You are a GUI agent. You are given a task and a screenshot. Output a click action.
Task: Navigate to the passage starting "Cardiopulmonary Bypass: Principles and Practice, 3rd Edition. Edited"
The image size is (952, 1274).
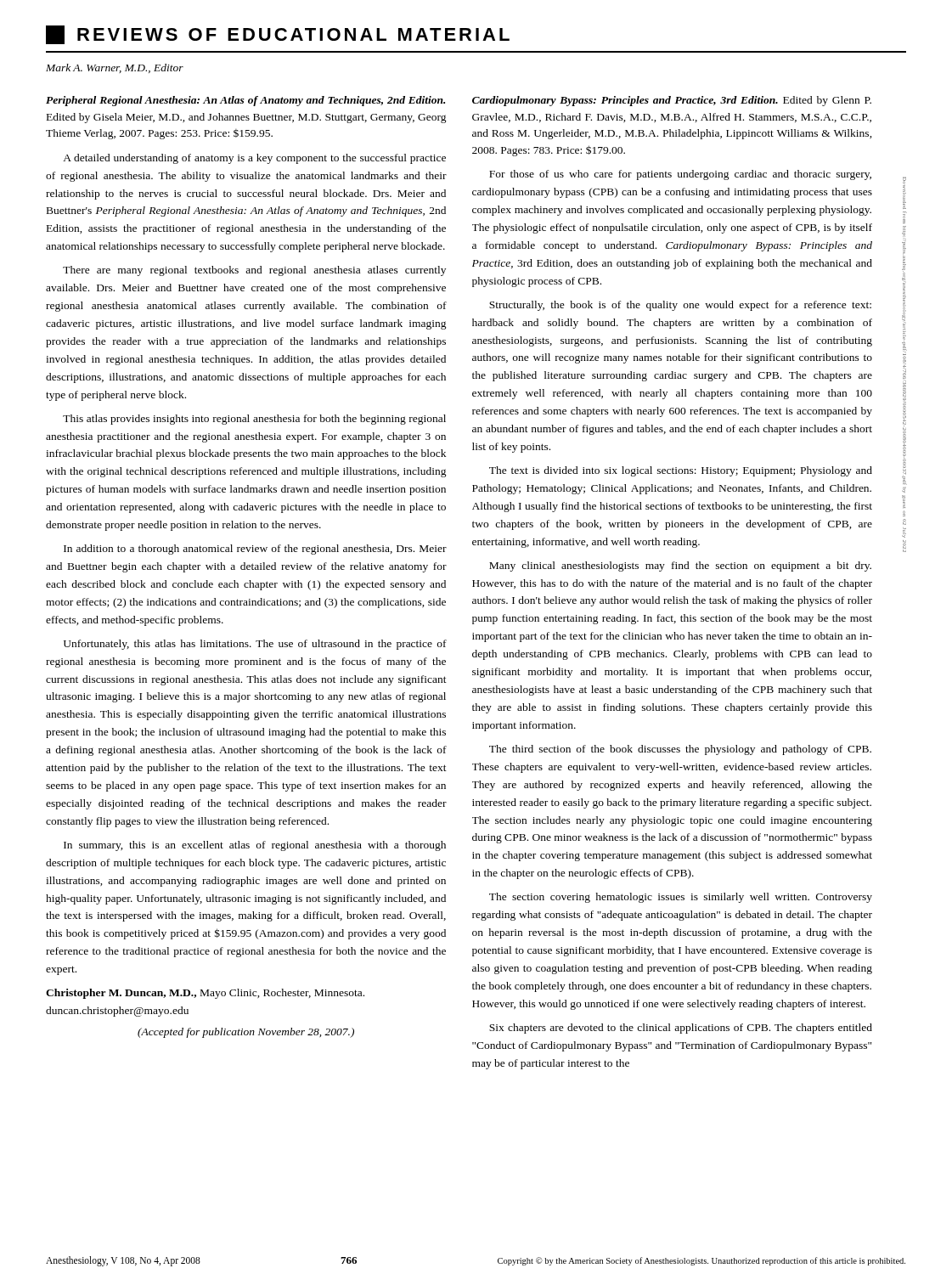[672, 125]
